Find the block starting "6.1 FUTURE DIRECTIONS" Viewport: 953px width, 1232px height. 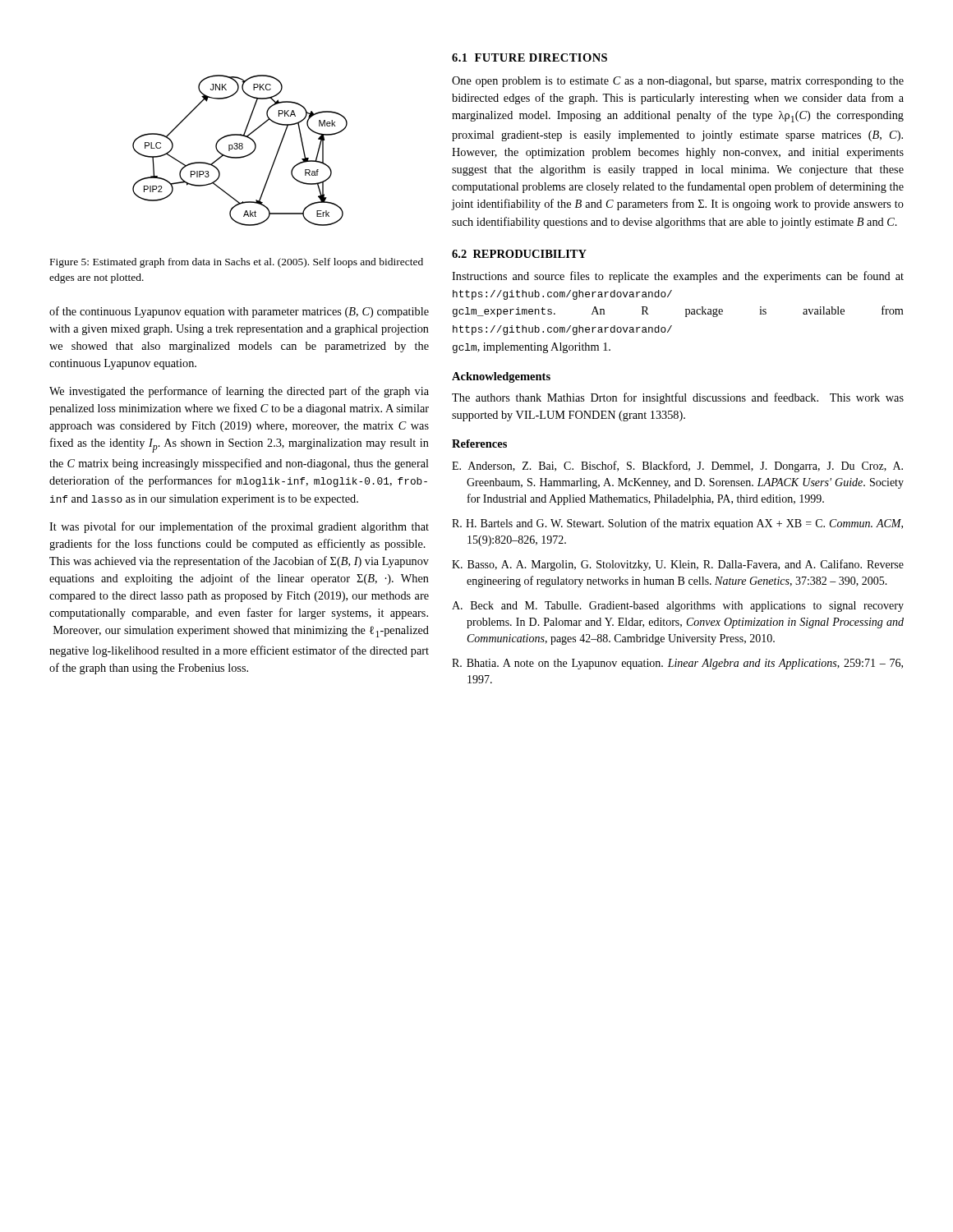(x=530, y=57)
